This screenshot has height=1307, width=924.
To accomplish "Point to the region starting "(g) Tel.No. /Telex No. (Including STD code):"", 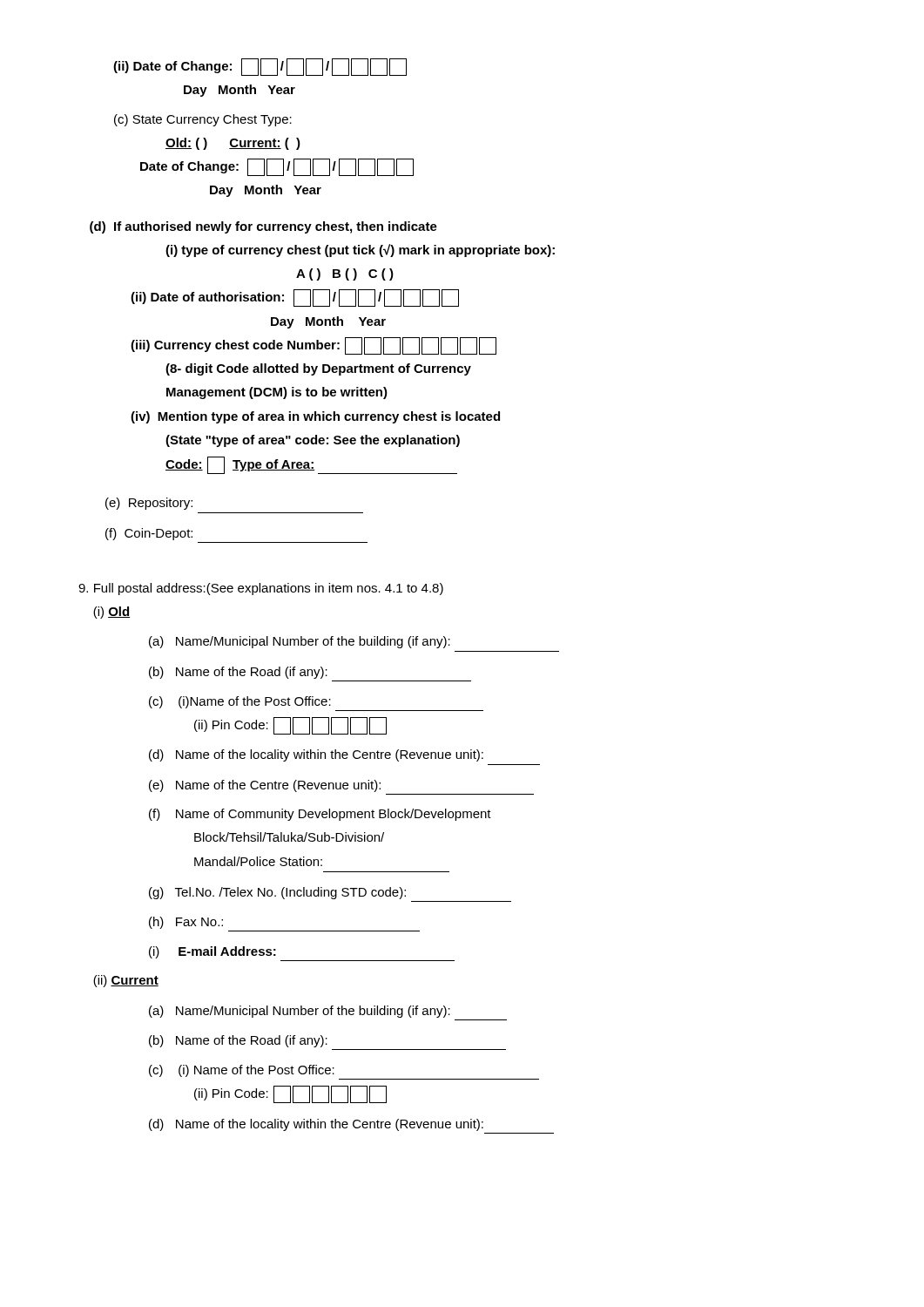I will point(497,891).
